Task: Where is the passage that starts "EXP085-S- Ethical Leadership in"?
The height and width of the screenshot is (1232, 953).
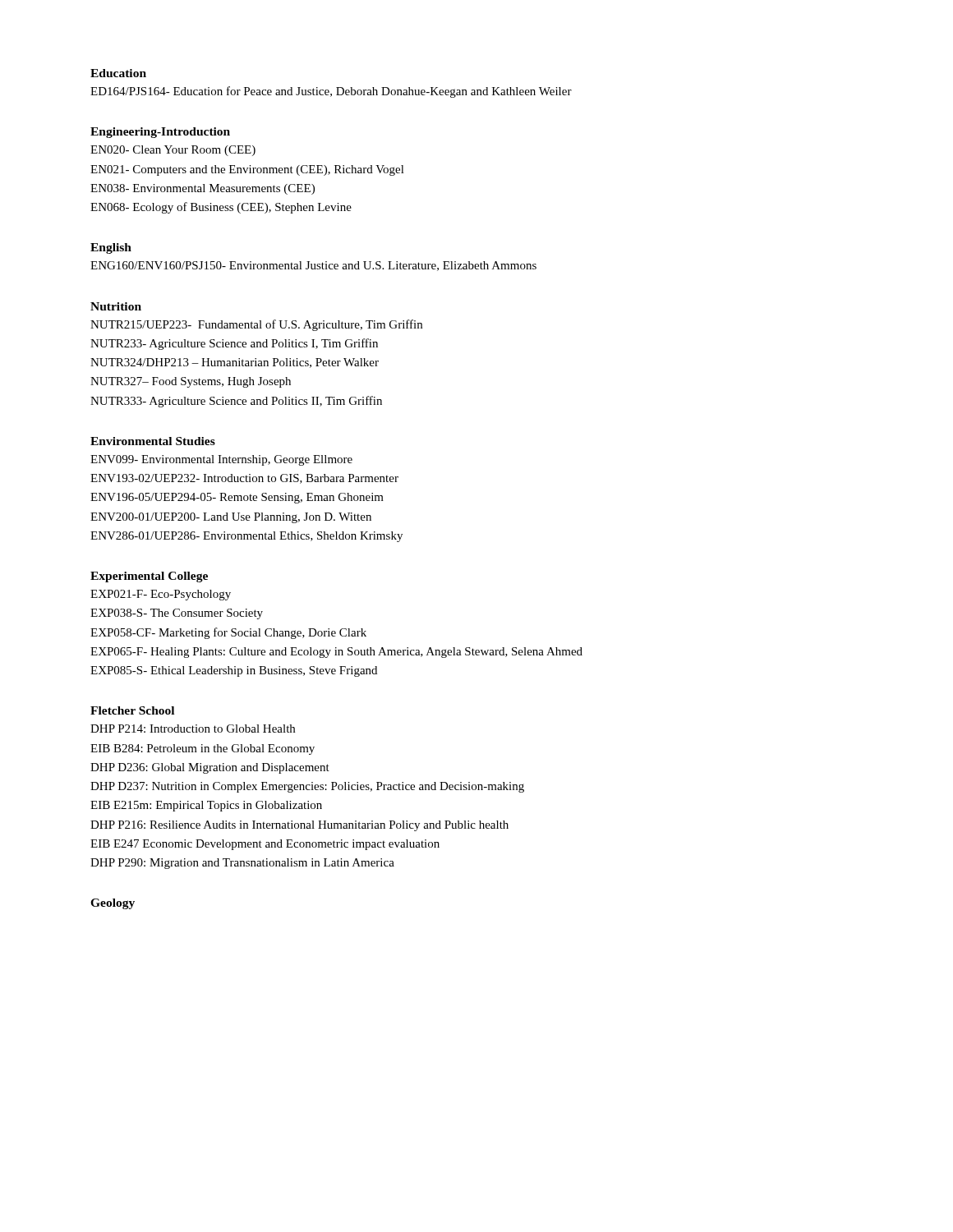Action: (234, 671)
